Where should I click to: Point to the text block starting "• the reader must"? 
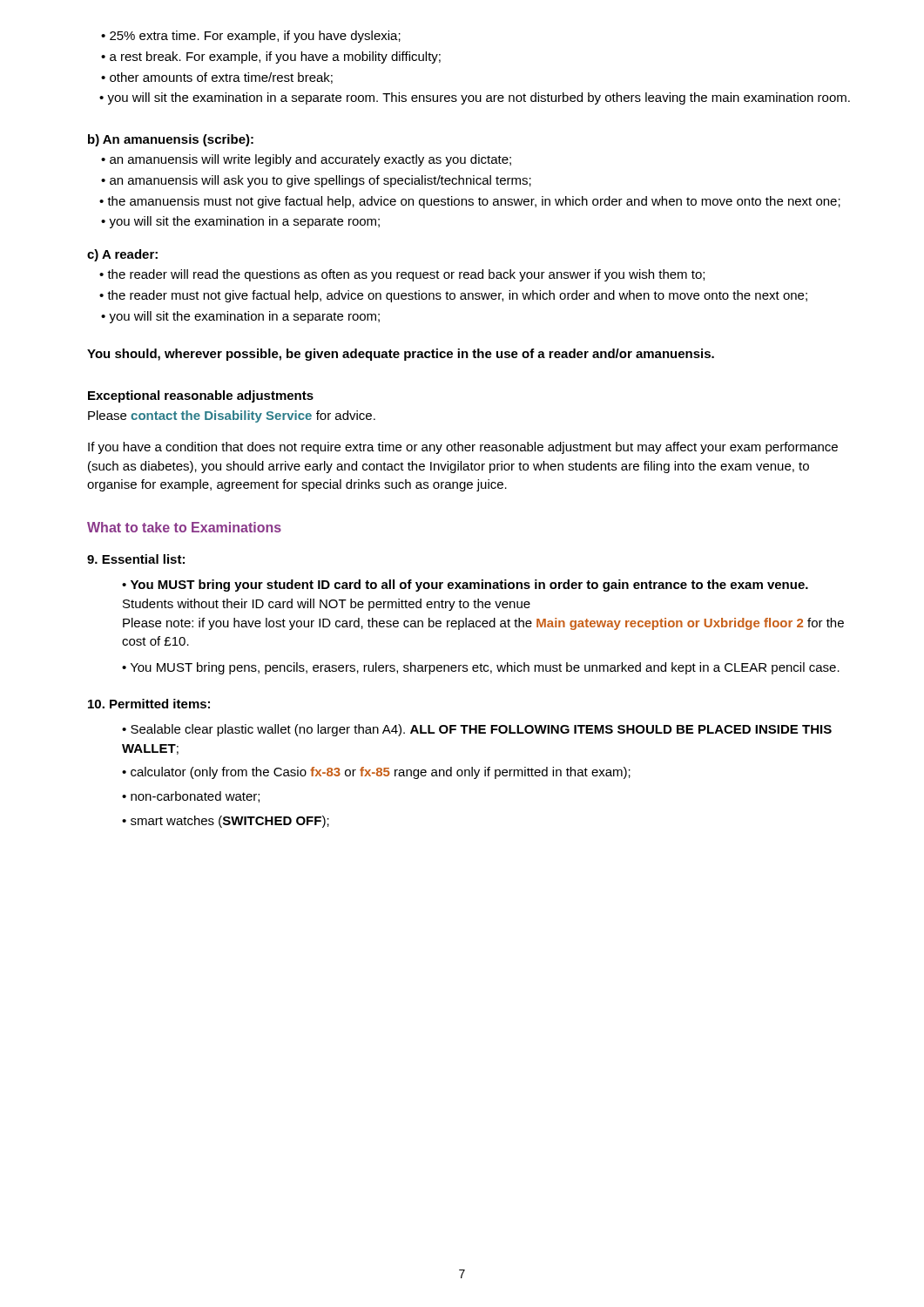(x=454, y=295)
